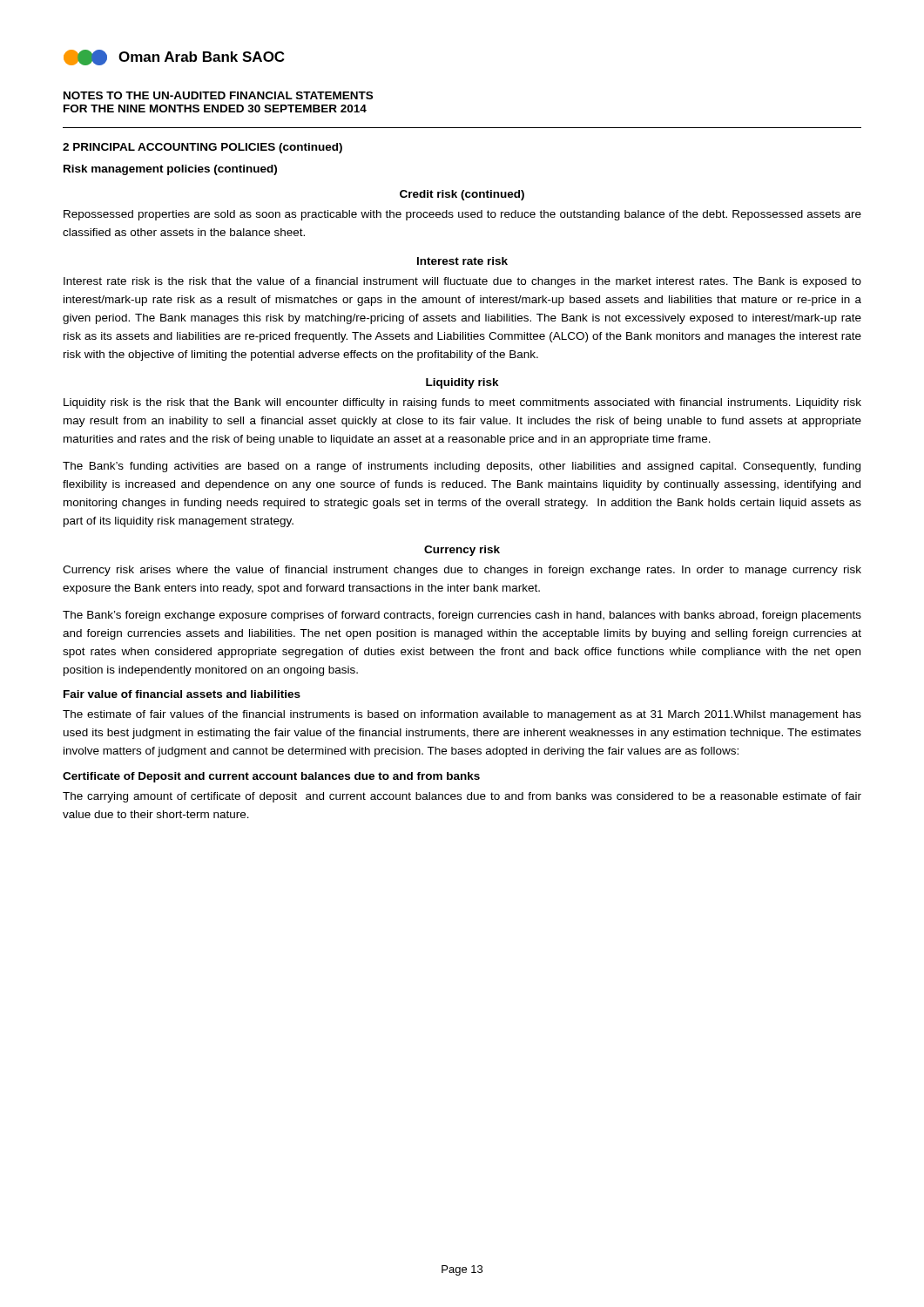
Task: Locate the text "Liquidity risk"
Action: [462, 382]
